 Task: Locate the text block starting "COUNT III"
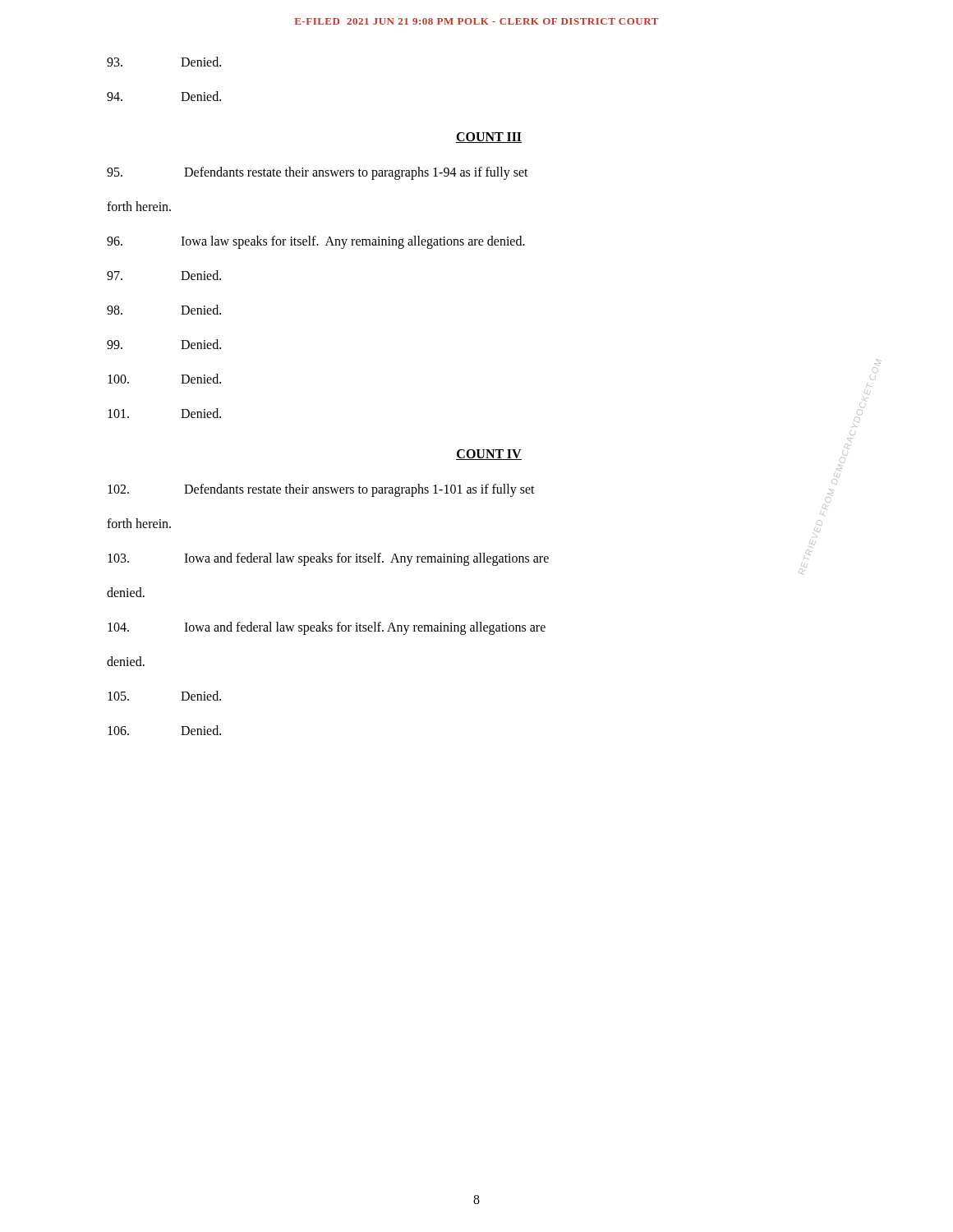coord(489,137)
